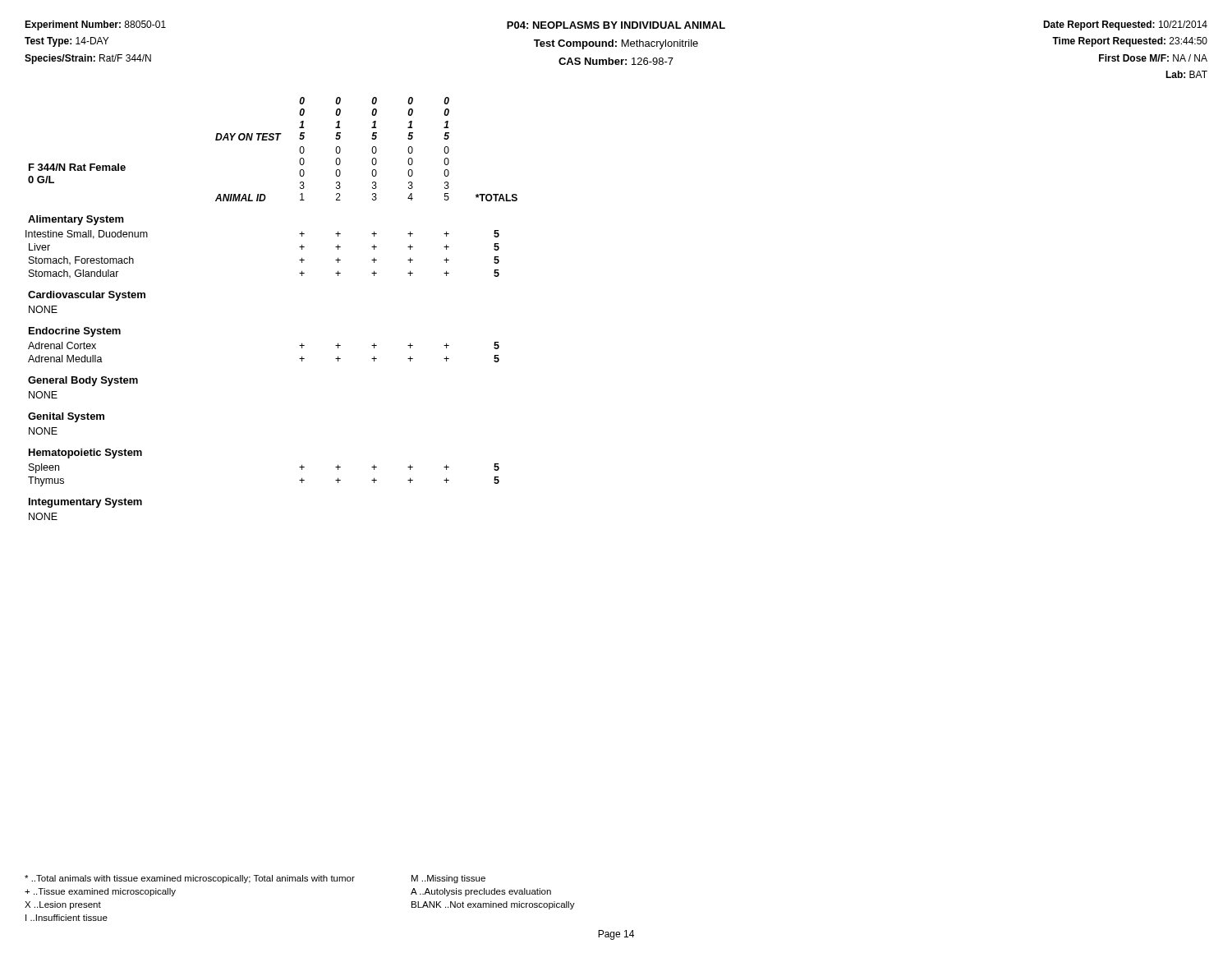Locate the text "X ..Lesion present"

tap(63, 905)
